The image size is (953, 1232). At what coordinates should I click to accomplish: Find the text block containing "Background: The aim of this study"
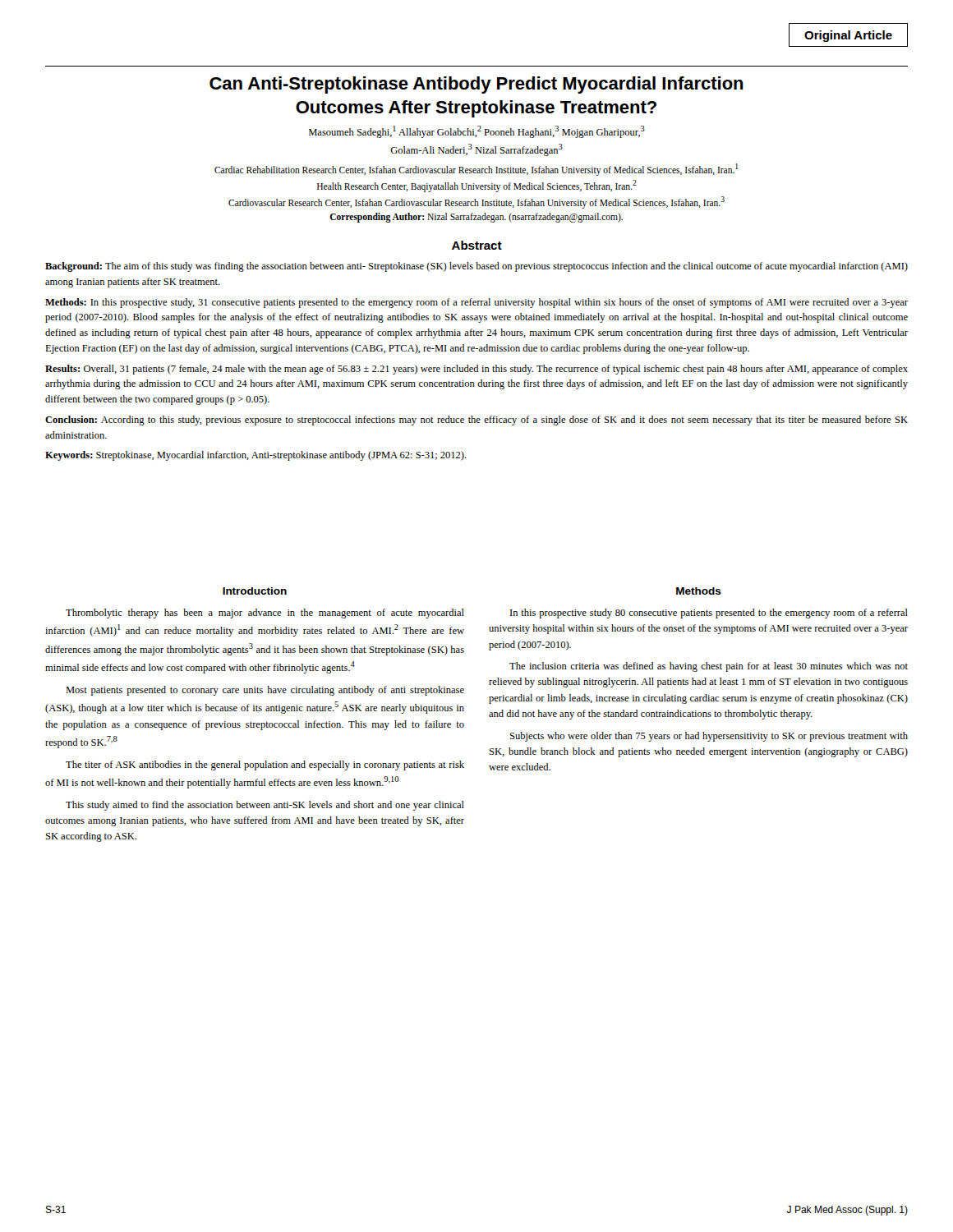[476, 274]
